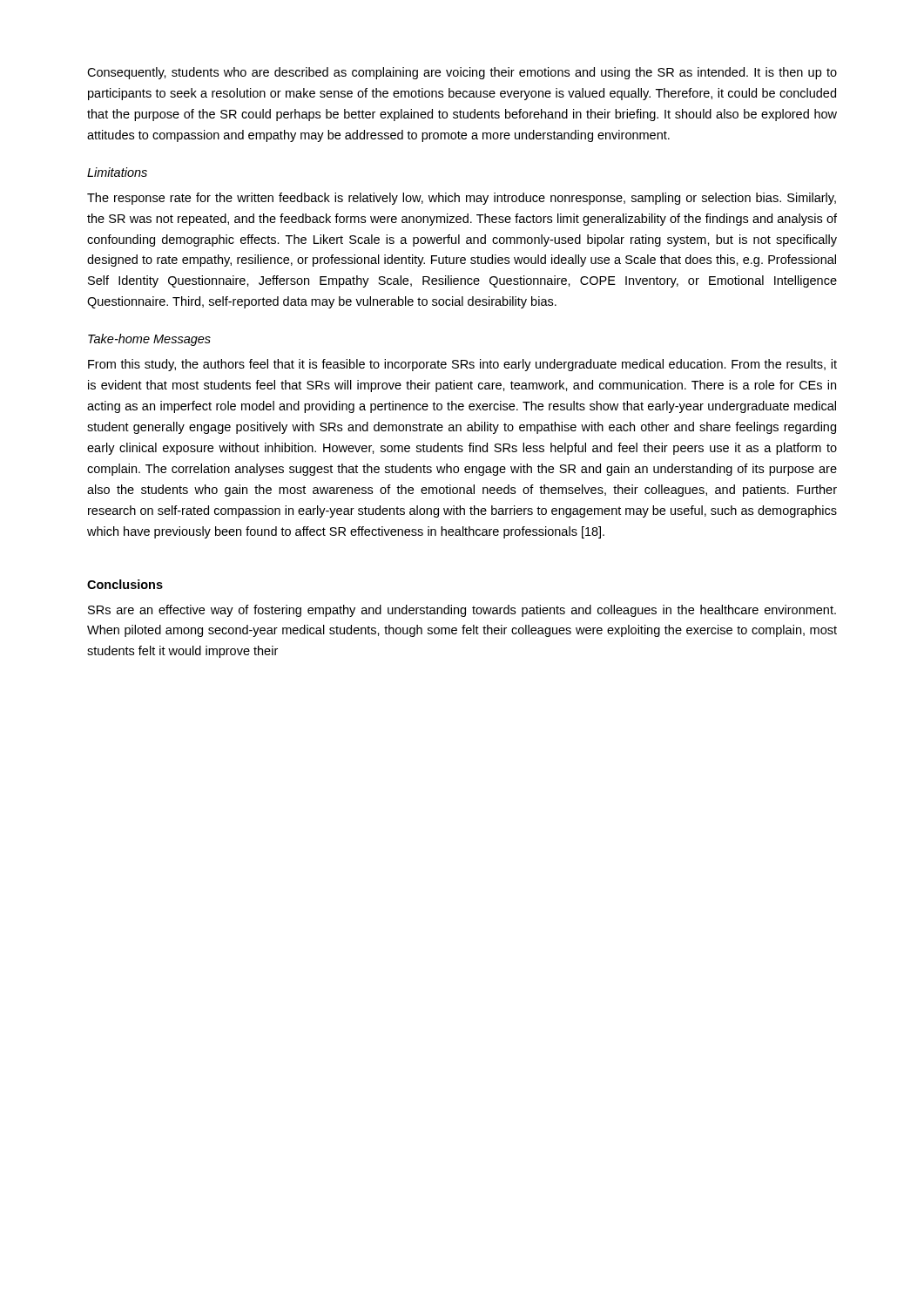Where is the passage that starts "The response rate for the written"?
This screenshot has width=924, height=1307.
pos(462,250)
